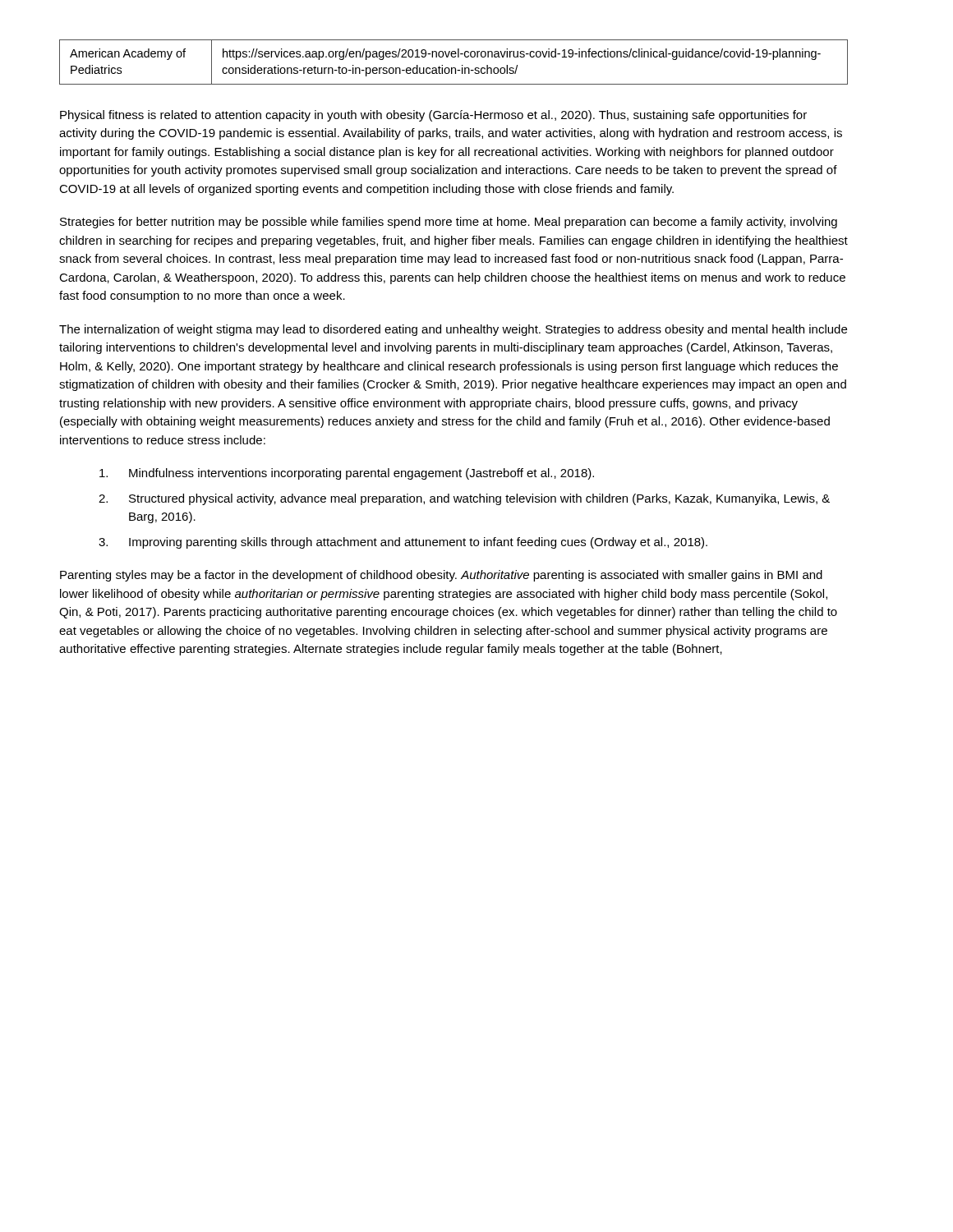Screen dimensions: 1232x953
Task: Find the region starting "3. Improving parenting skills through attachment and"
Action: pos(454,542)
